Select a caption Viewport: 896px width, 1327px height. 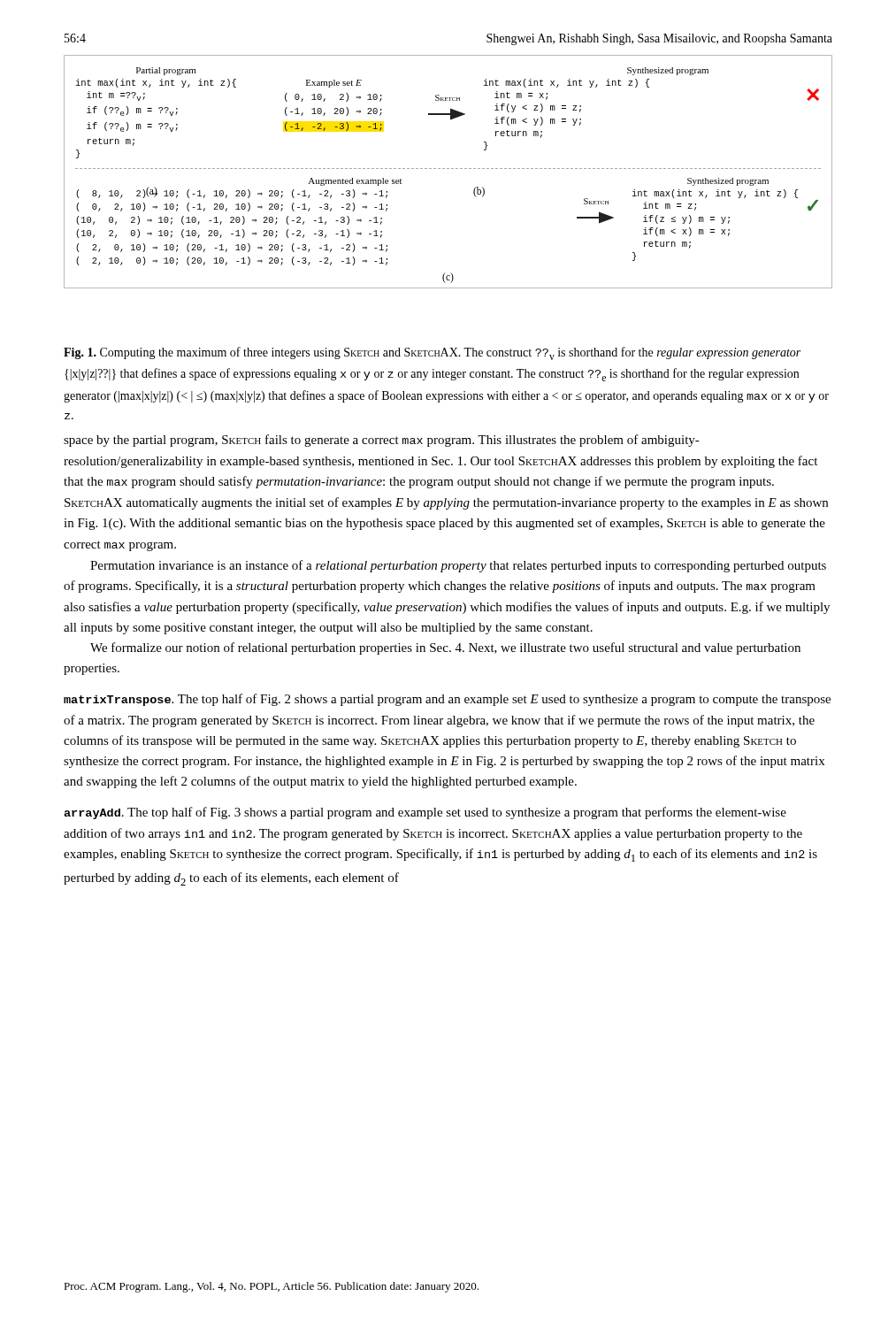[446, 384]
